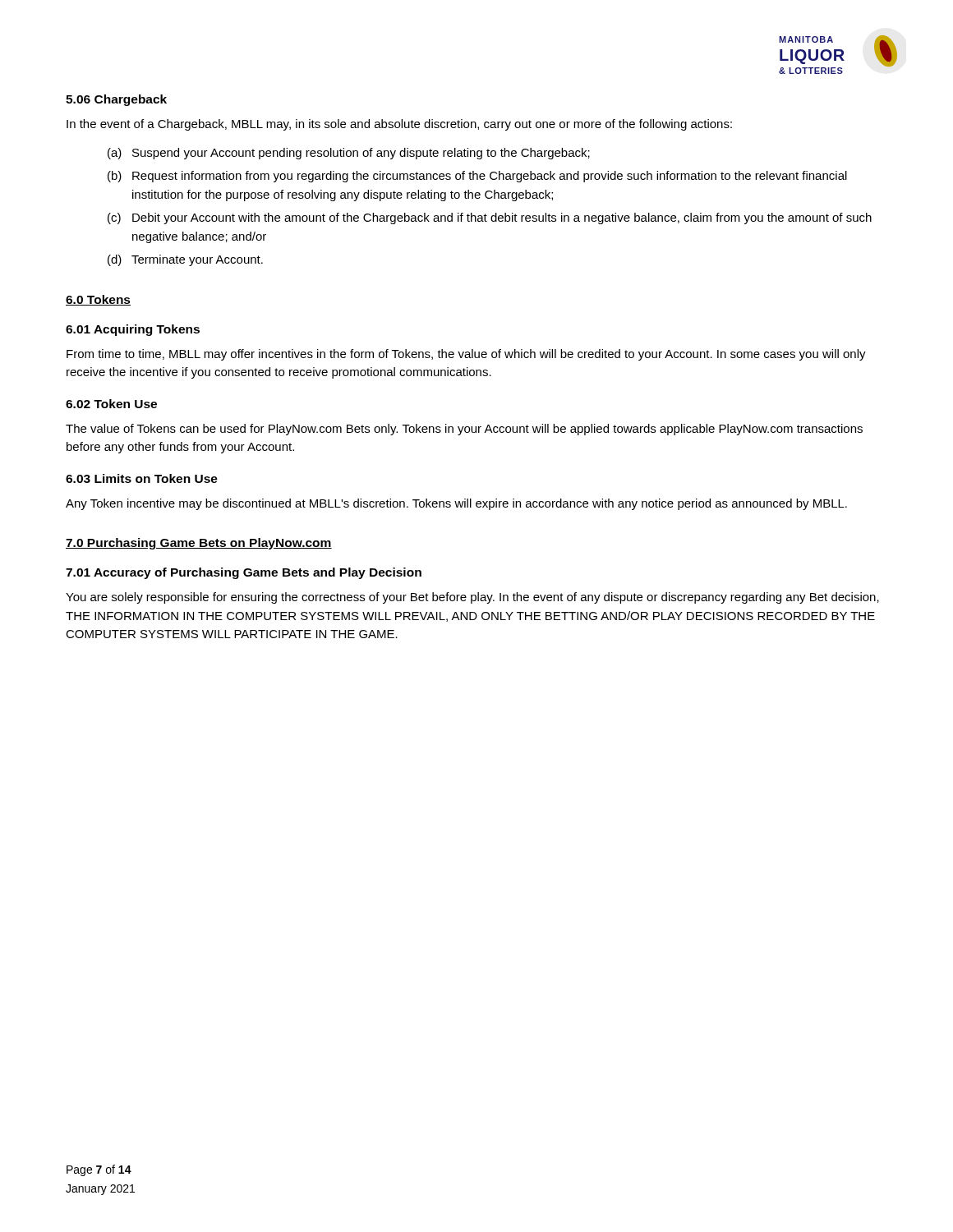Click the passage that begins "(b) Request information from you regarding the circumstances"

click(x=497, y=185)
